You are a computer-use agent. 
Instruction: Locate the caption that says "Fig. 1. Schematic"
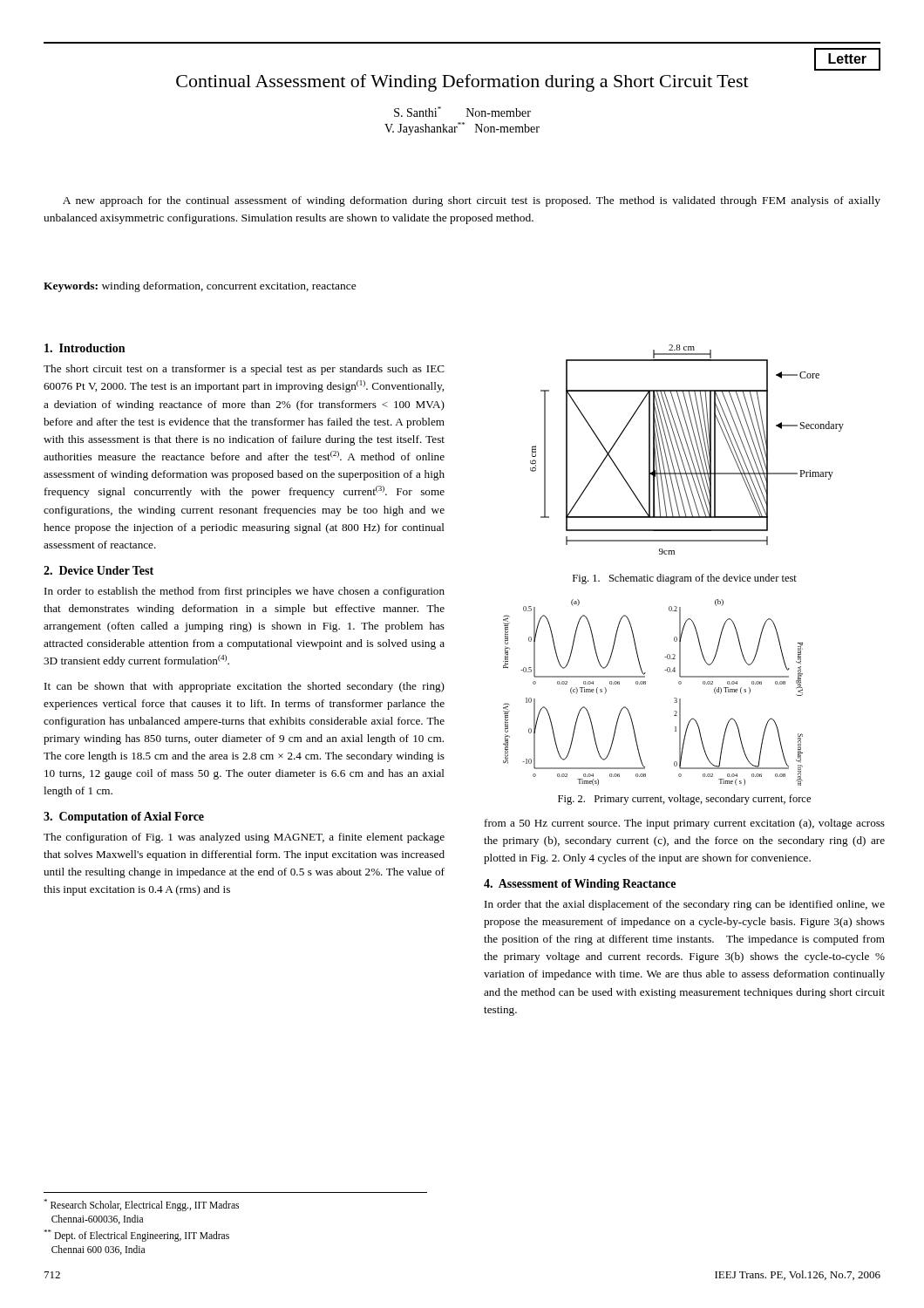(x=684, y=578)
